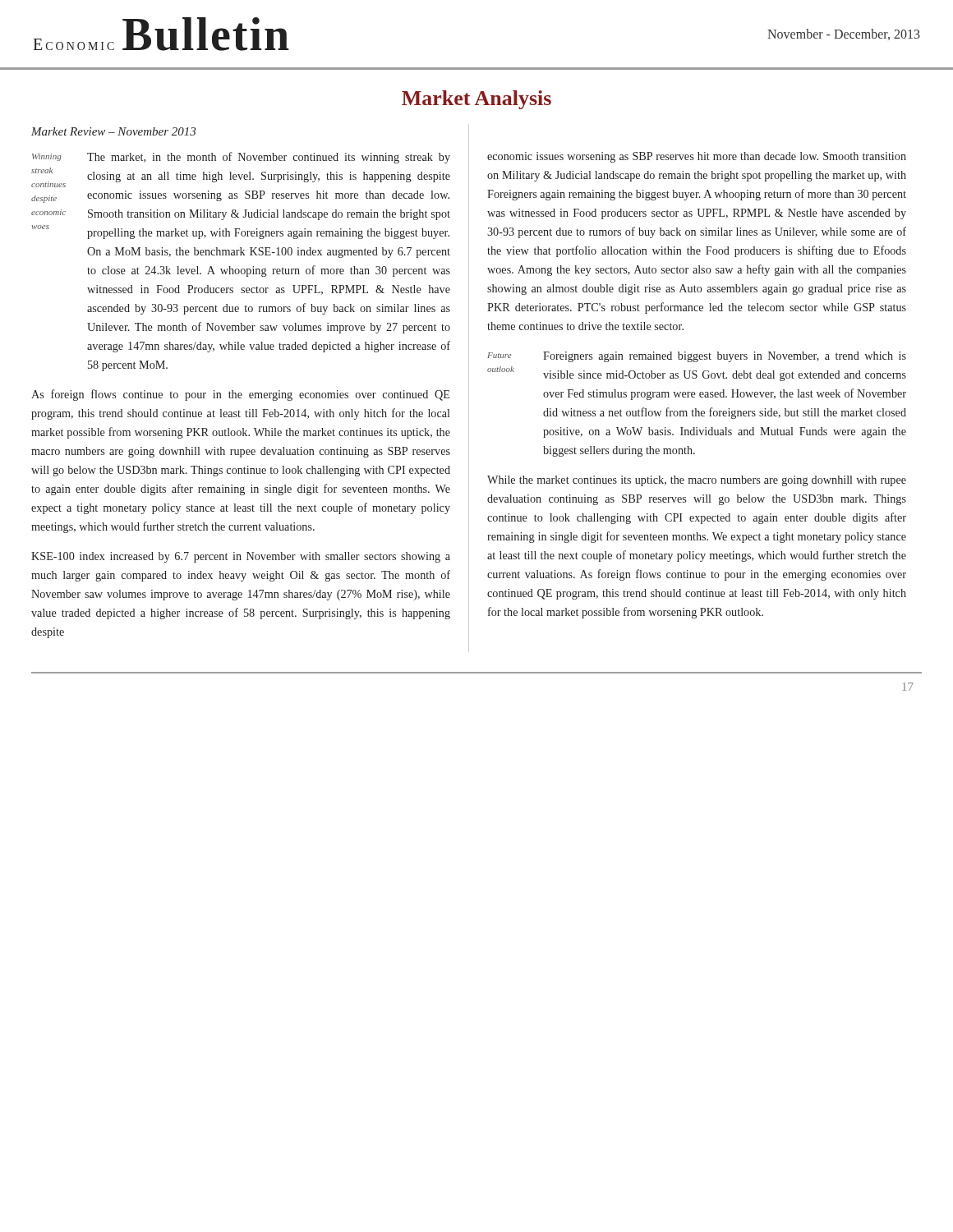Locate the text block that reads "While the market continues its uptick, the macro"

click(x=697, y=546)
